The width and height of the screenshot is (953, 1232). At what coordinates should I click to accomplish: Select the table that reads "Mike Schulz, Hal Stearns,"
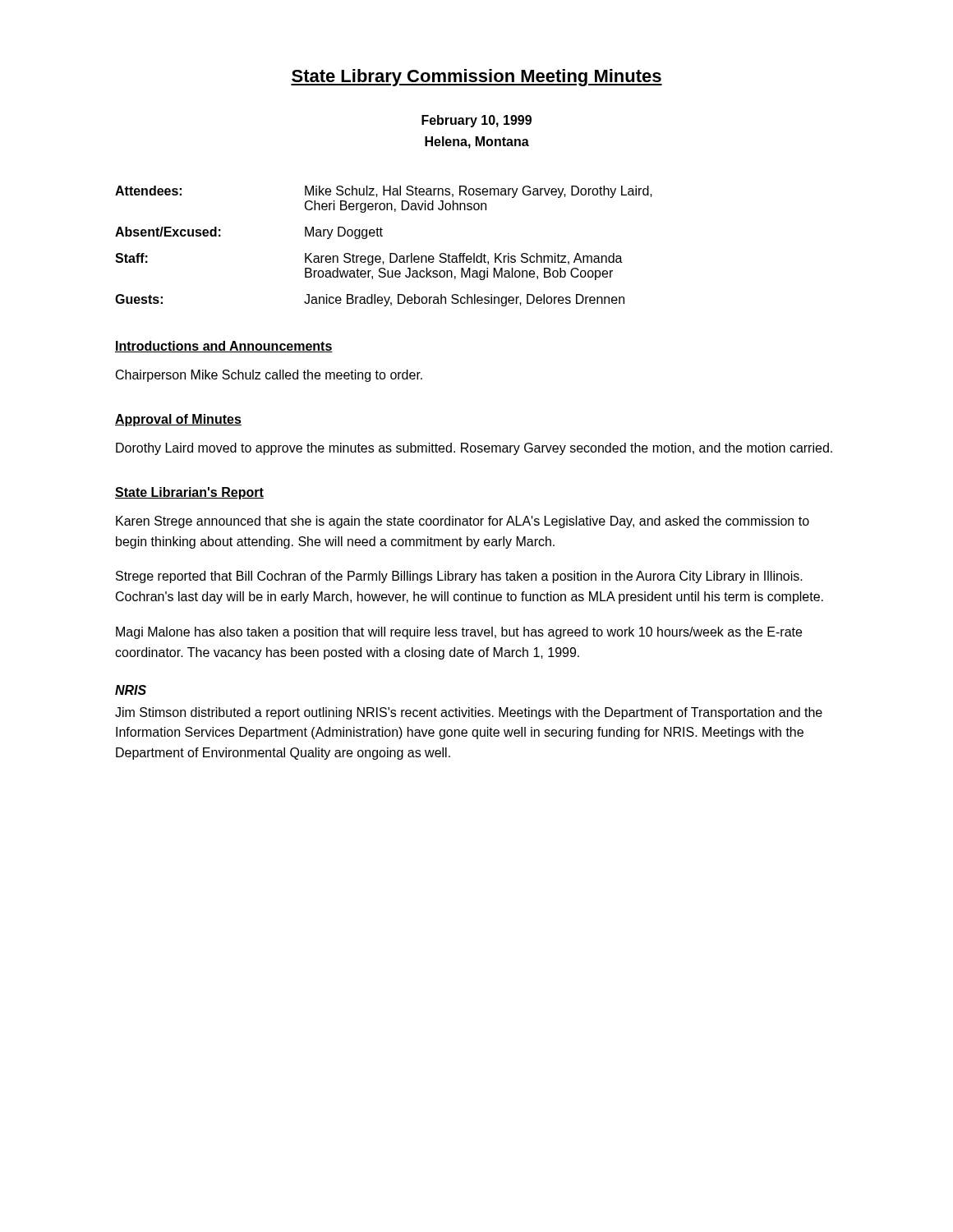click(476, 246)
